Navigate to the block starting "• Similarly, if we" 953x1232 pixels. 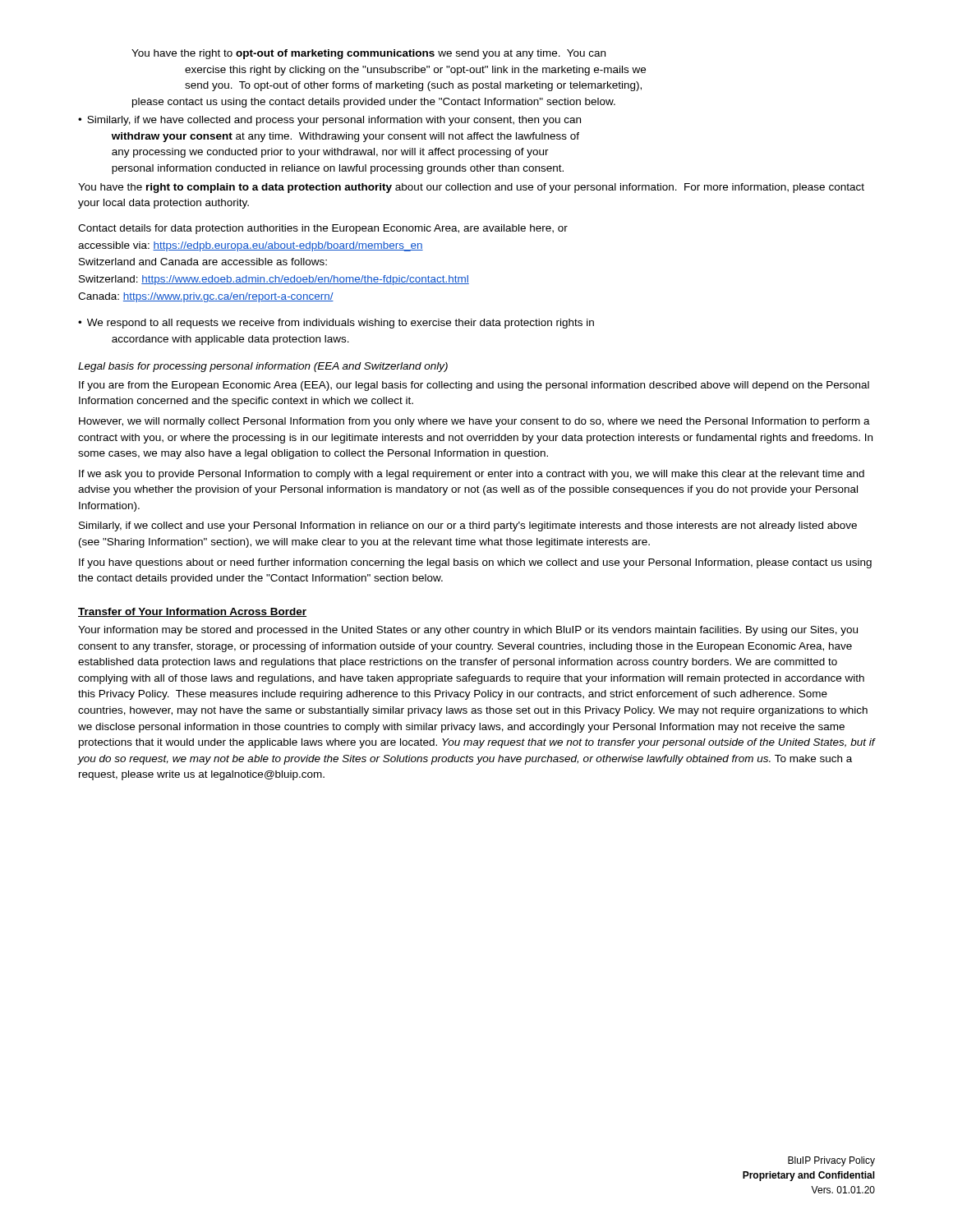tap(476, 144)
